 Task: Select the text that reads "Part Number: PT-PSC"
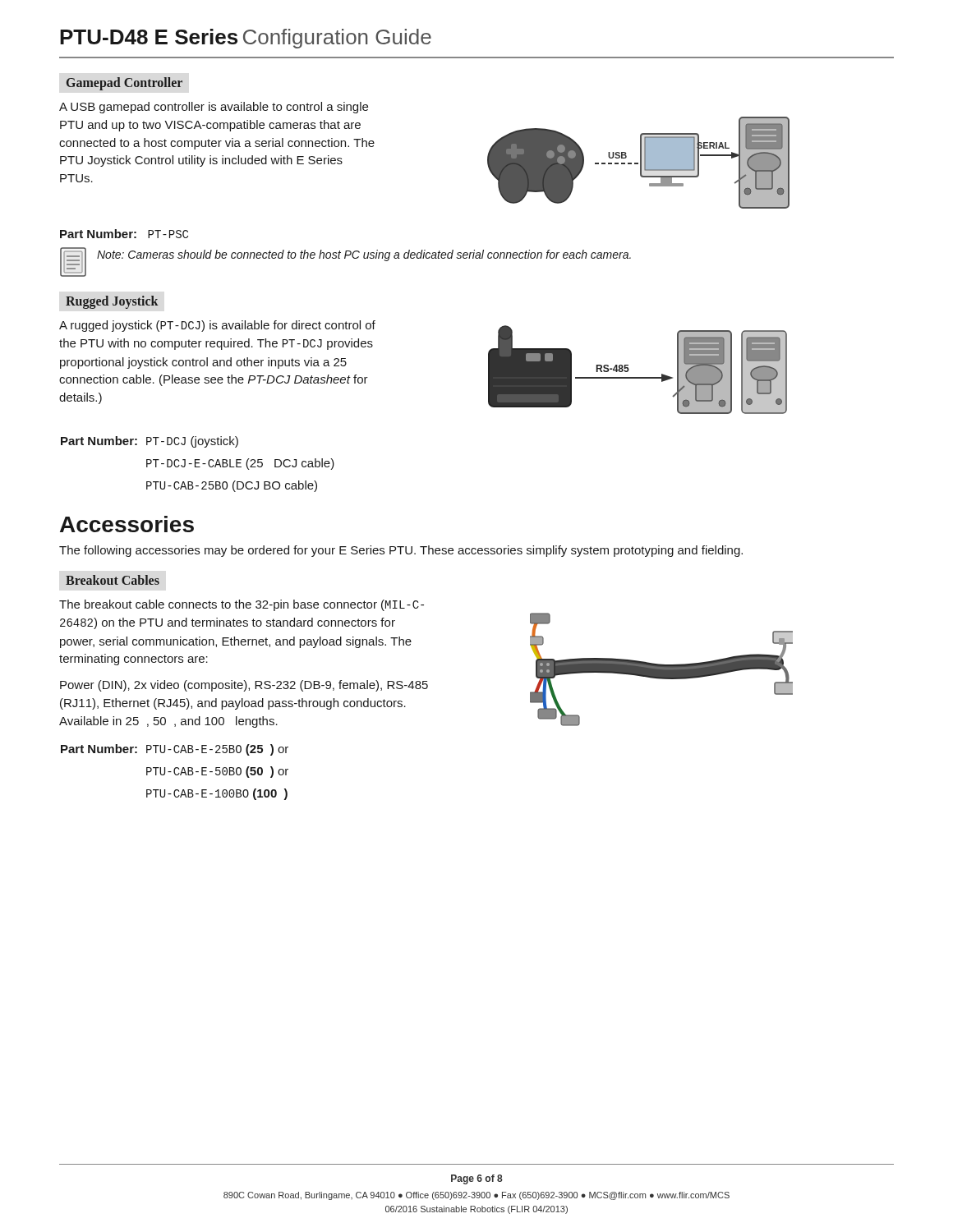(x=124, y=234)
